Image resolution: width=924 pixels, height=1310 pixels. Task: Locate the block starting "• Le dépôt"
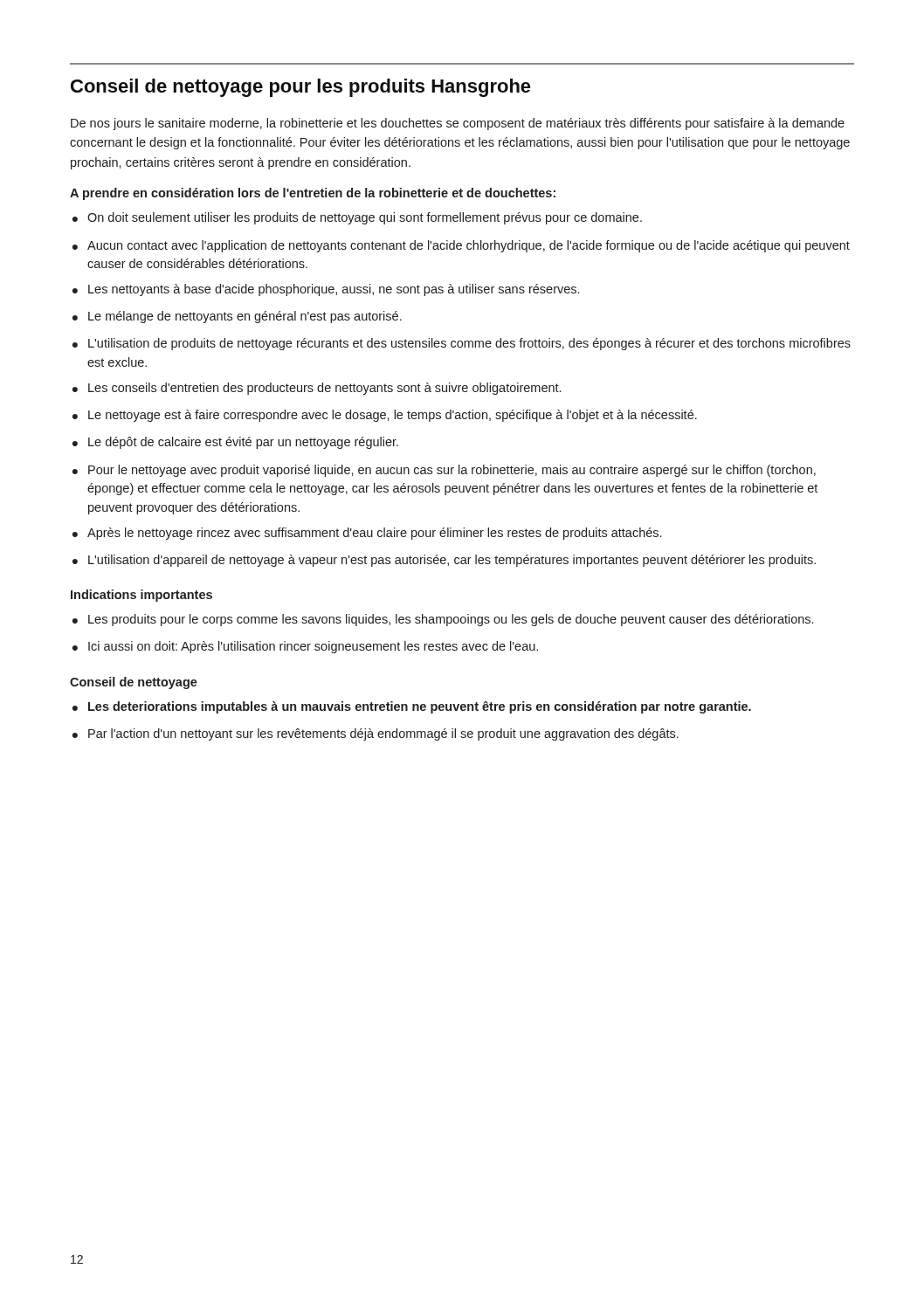tap(235, 443)
